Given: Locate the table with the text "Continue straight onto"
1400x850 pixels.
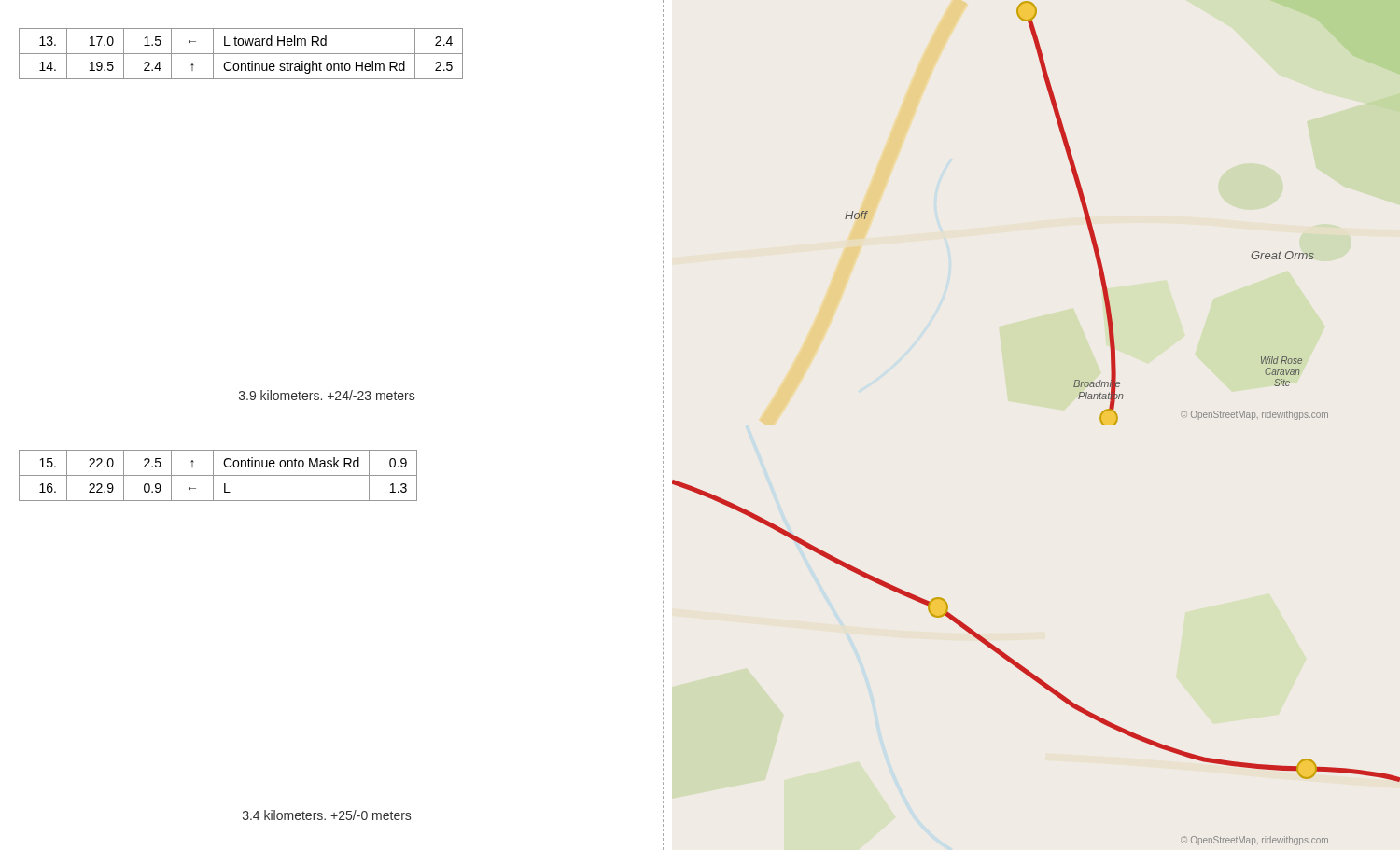Looking at the screenshot, I should [241, 54].
